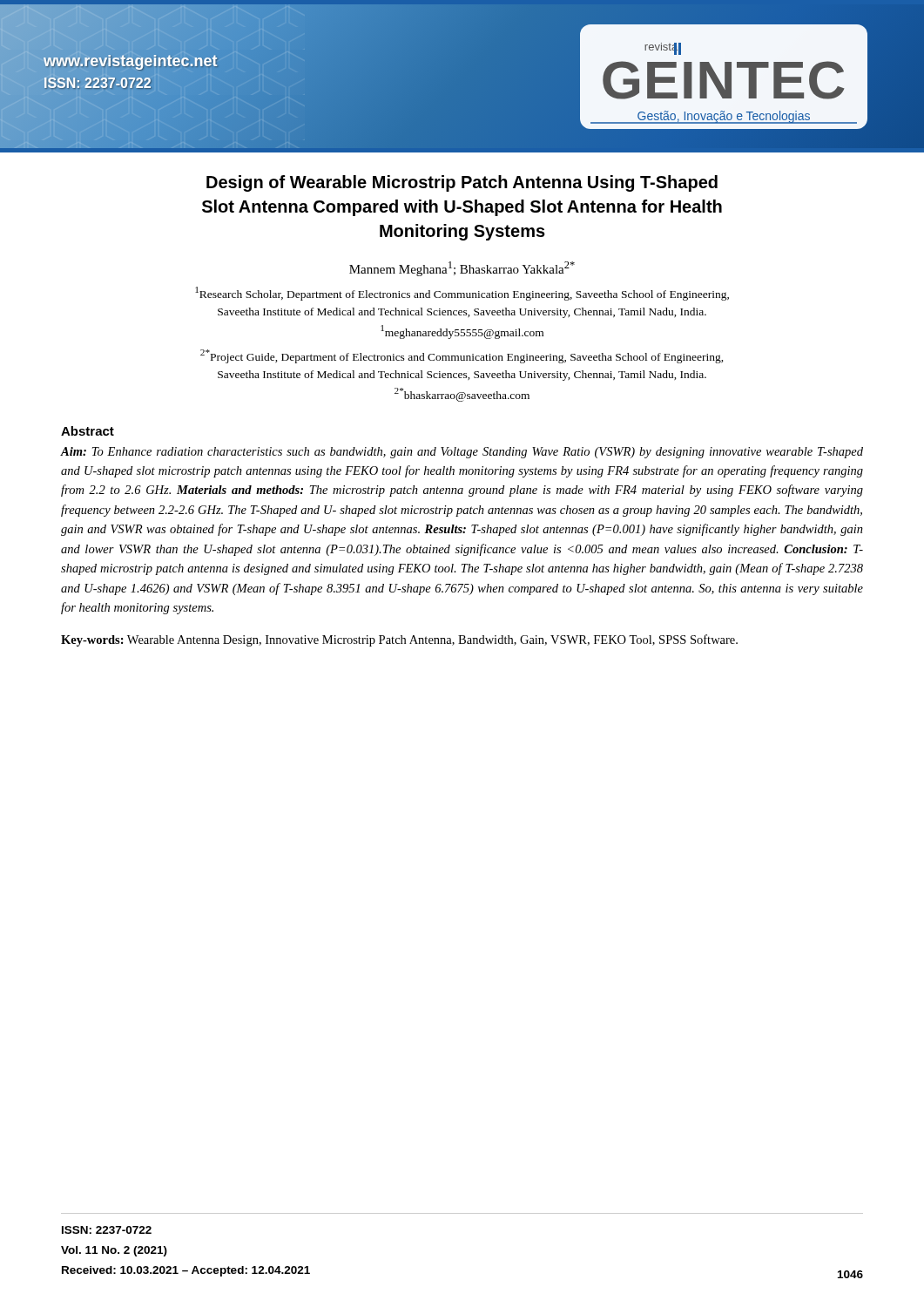Locate the text block with the text "Key-words: Wearable Antenna Design, Innovative"

point(400,639)
